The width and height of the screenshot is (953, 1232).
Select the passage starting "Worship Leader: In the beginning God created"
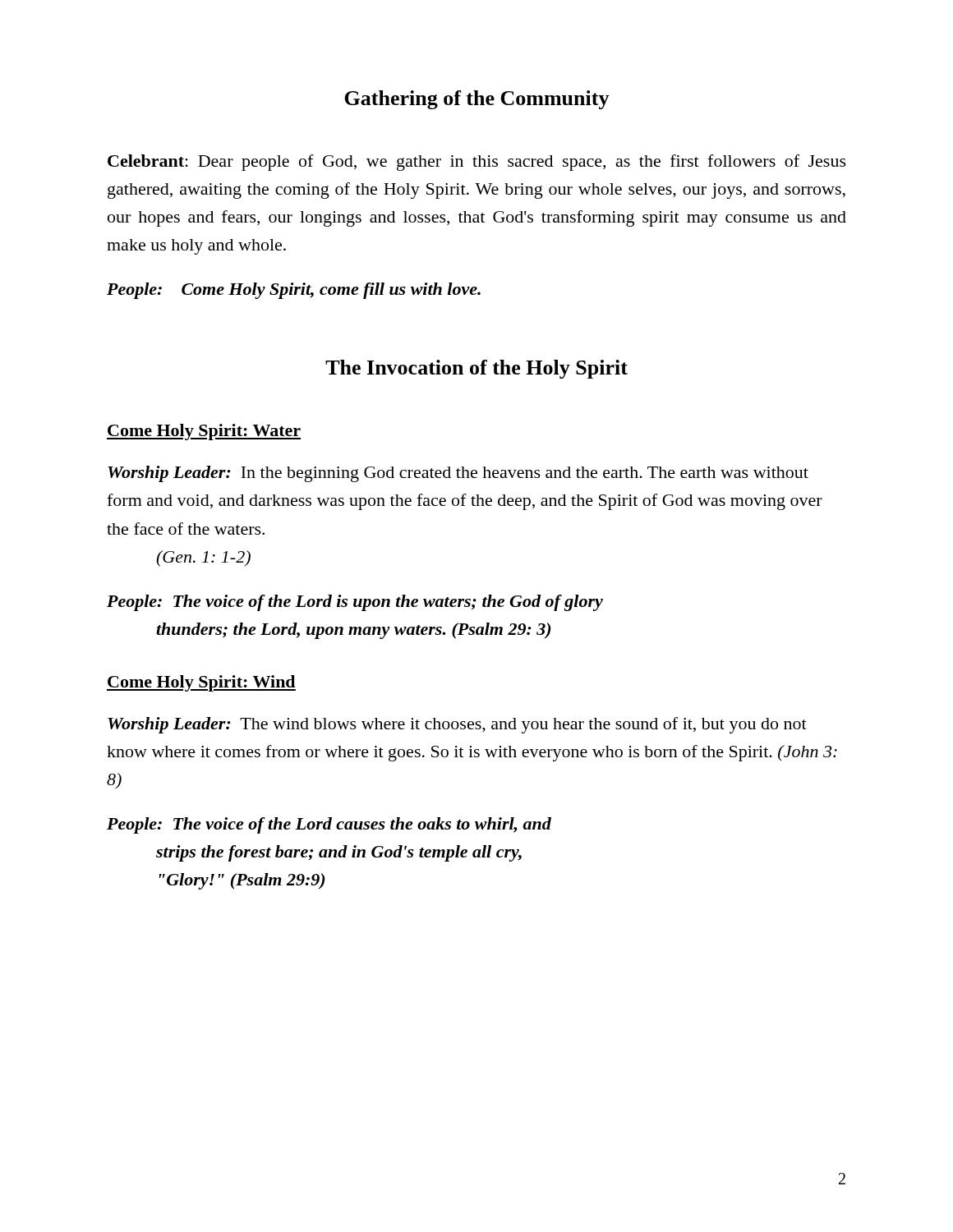(x=464, y=514)
